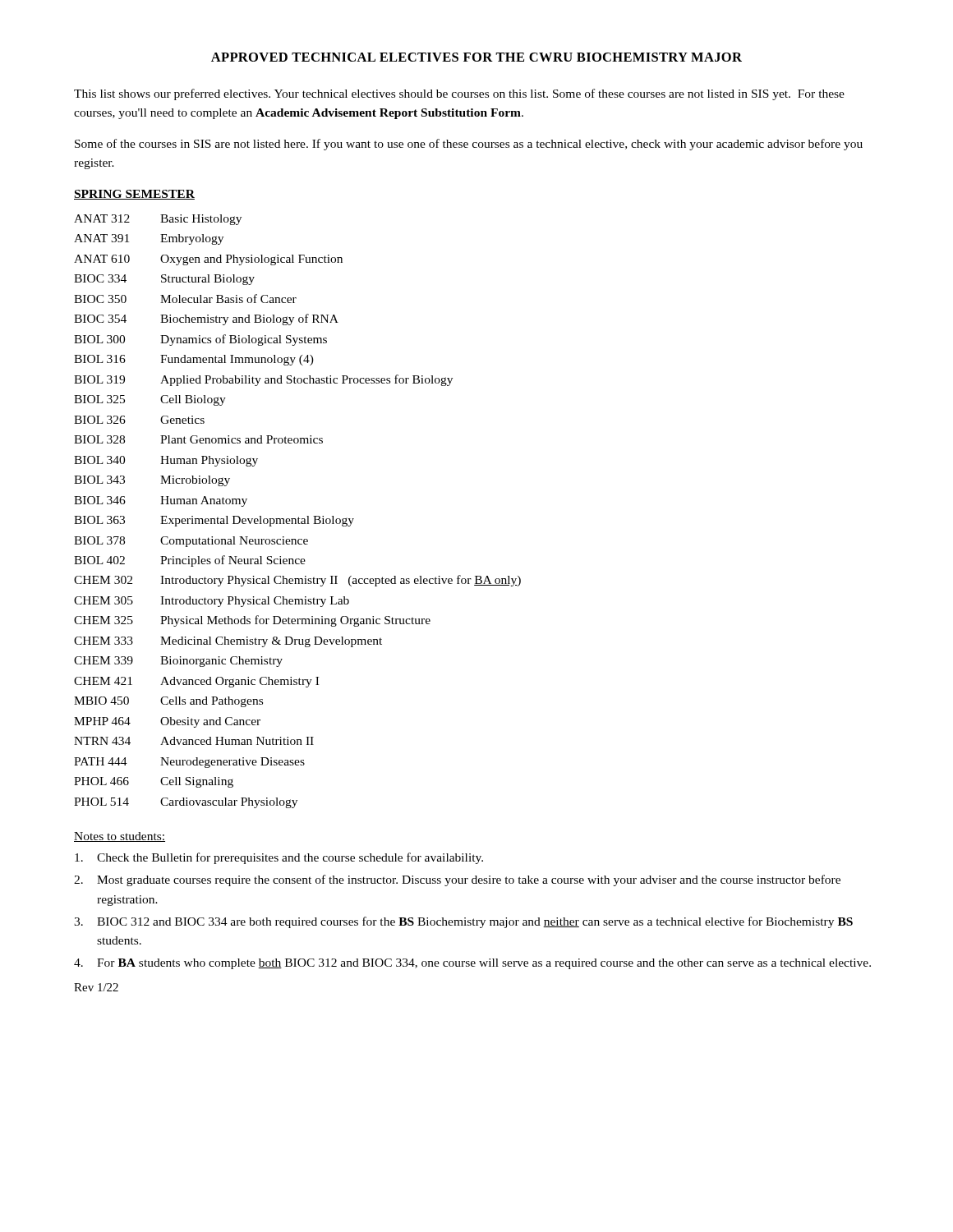
Task: Select the list item with the text "4. For BA students who complete"
Action: click(x=476, y=962)
